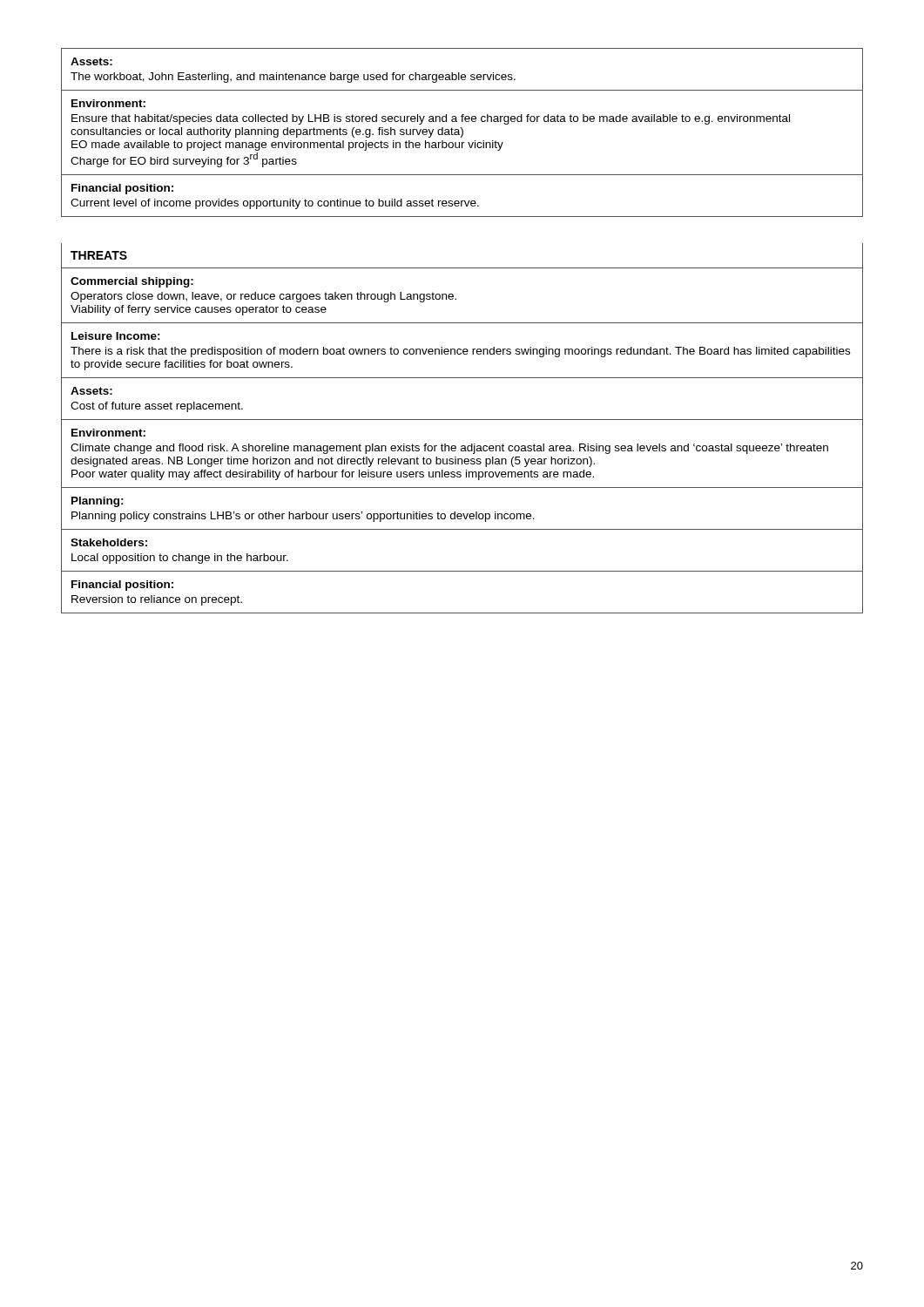Locate the block of text that opens with "Leisure Income: There is a"
This screenshot has height=1307, width=924.
click(x=462, y=349)
